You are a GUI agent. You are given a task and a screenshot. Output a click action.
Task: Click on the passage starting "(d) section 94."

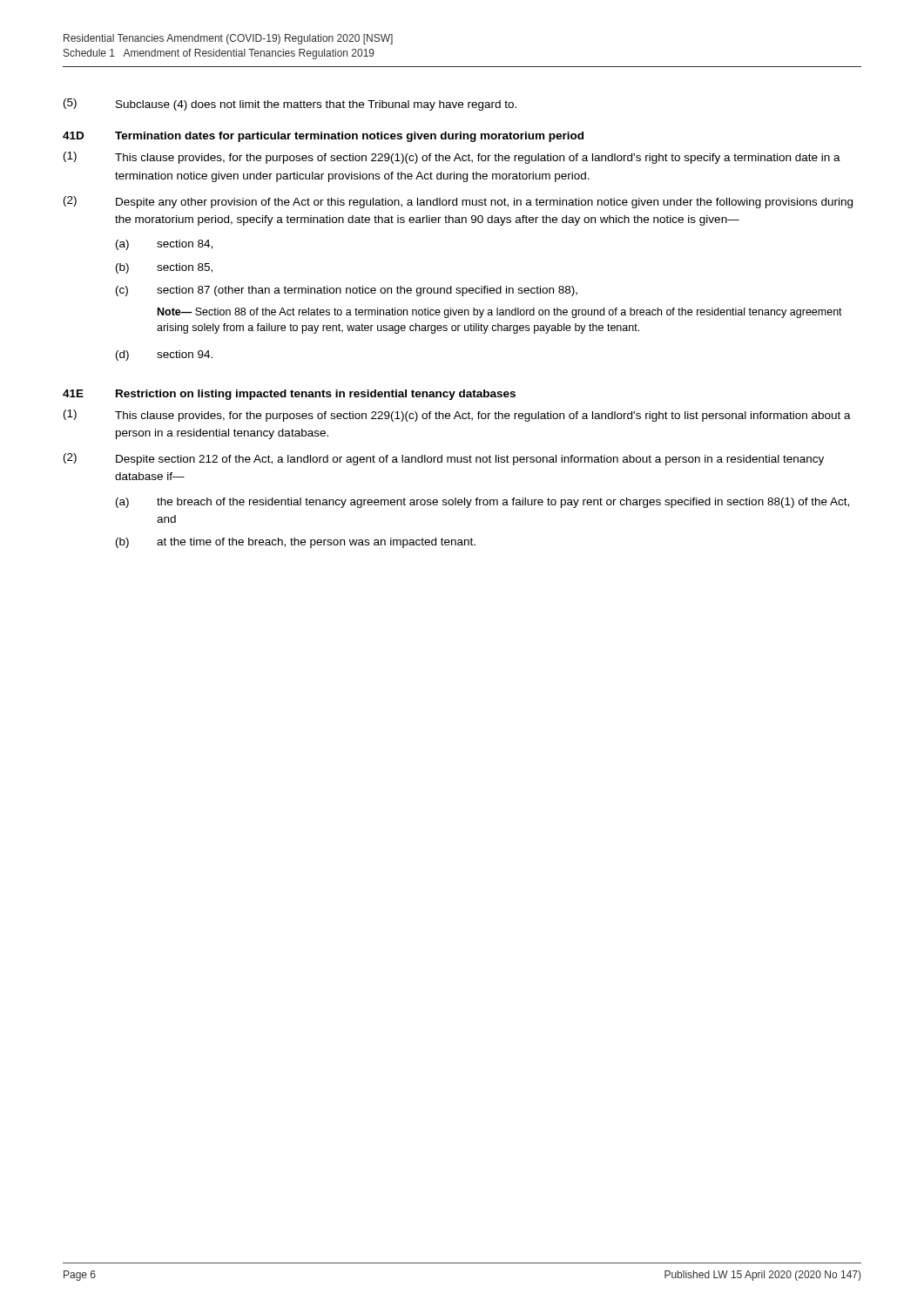[x=164, y=356]
